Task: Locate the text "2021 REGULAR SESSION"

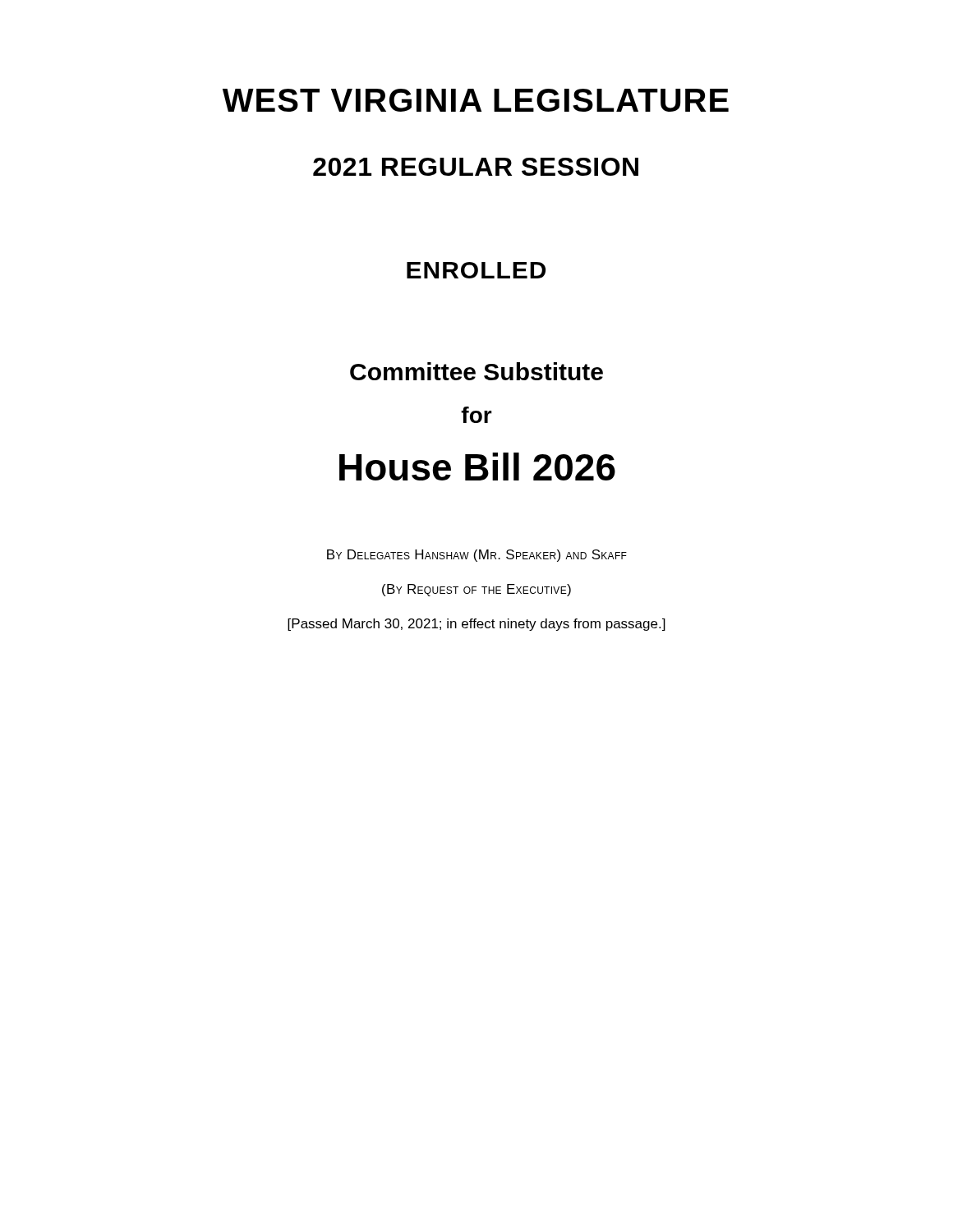Action: (476, 167)
